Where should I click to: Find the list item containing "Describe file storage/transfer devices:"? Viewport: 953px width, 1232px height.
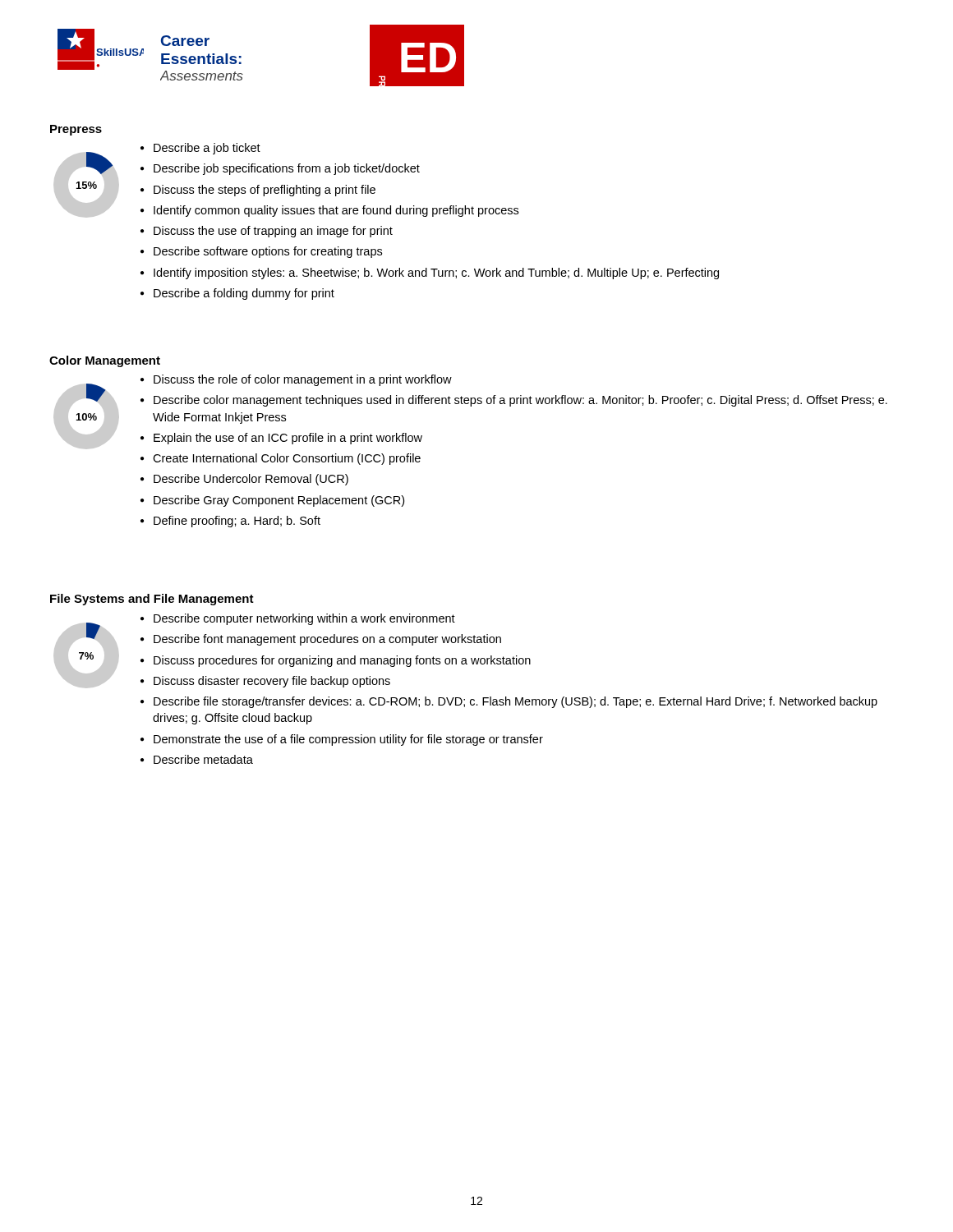[515, 710]
